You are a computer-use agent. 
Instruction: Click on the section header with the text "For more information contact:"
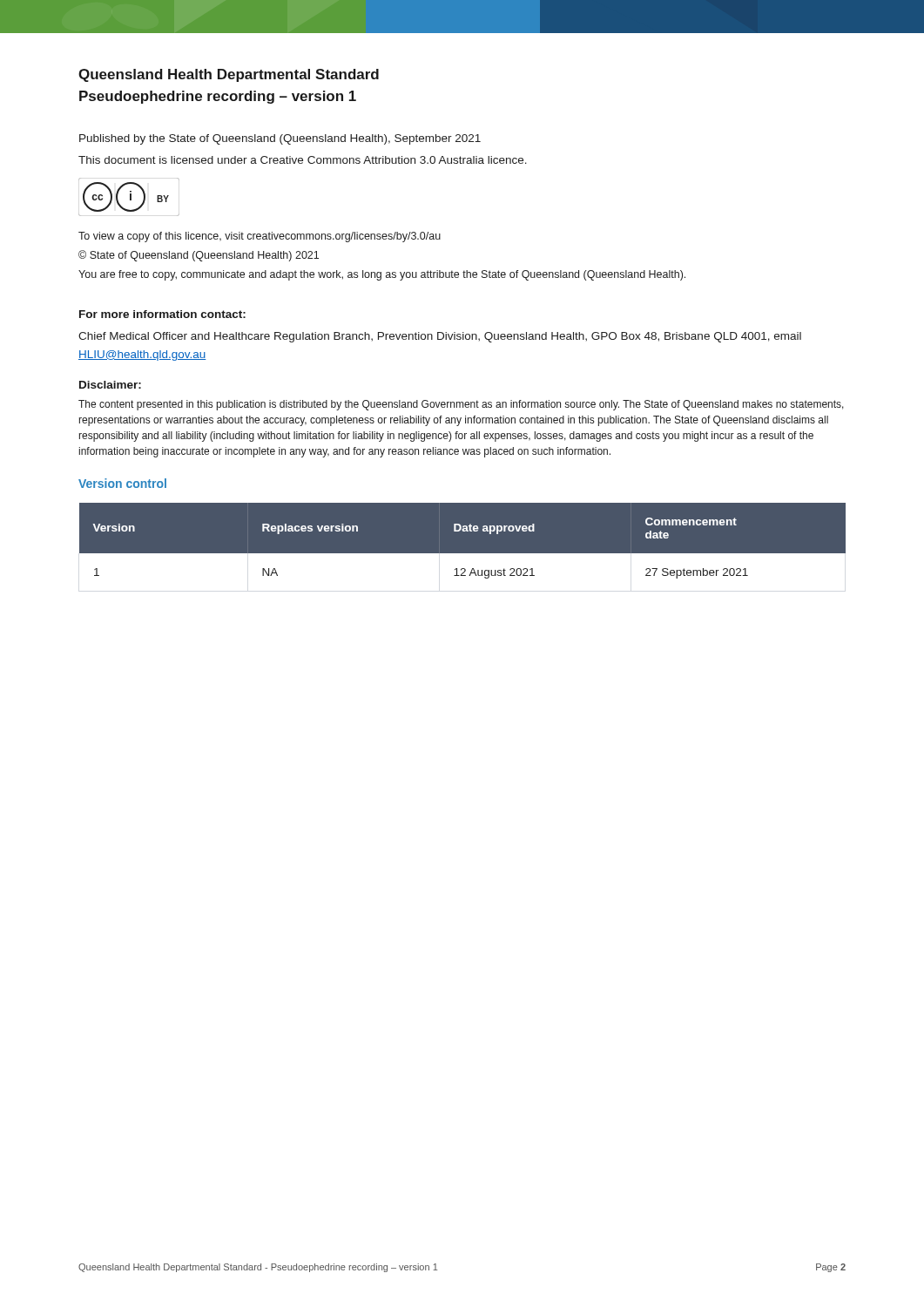tap(162, 314)
